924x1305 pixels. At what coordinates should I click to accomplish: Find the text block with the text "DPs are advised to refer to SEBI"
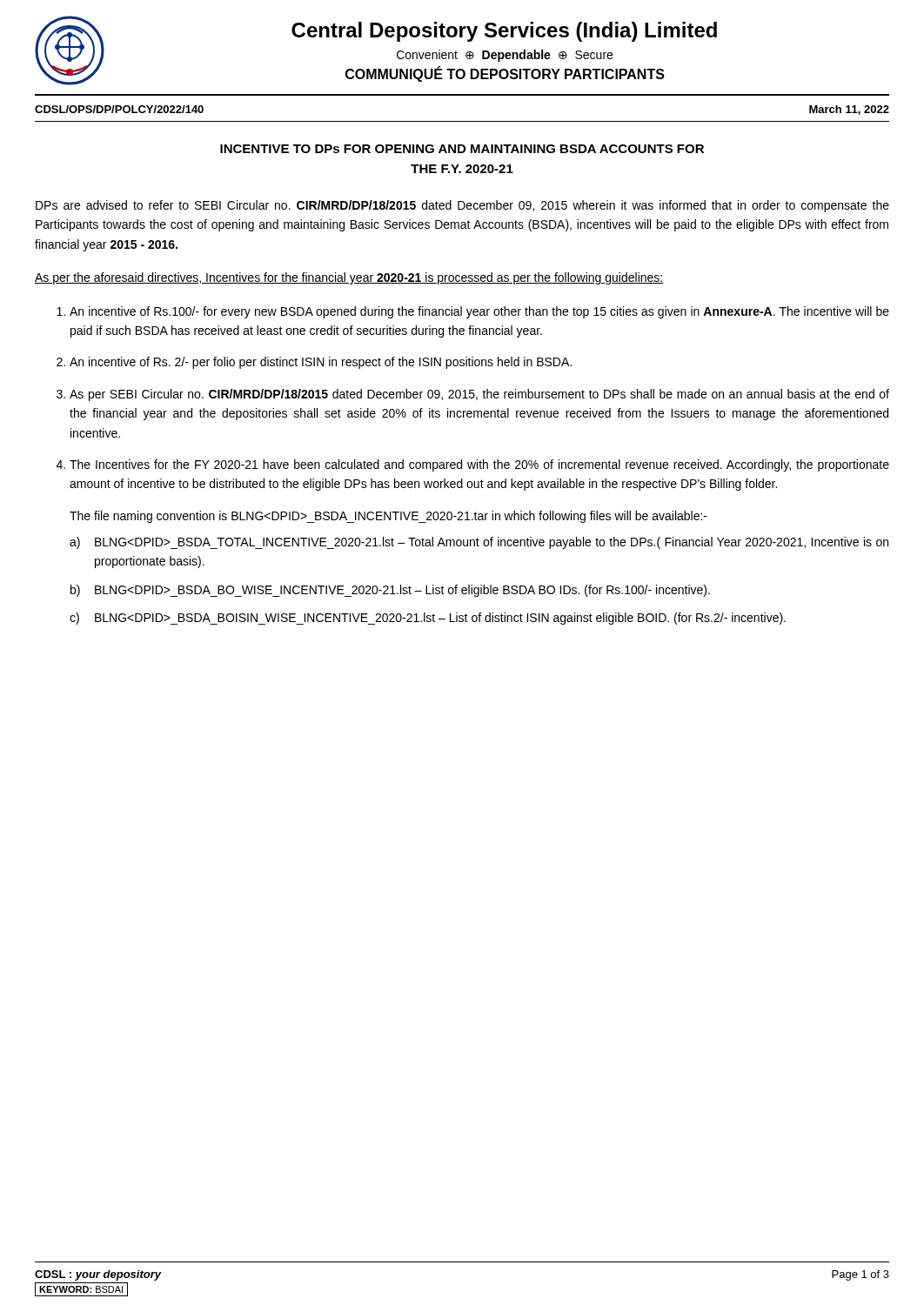[462, 225]
